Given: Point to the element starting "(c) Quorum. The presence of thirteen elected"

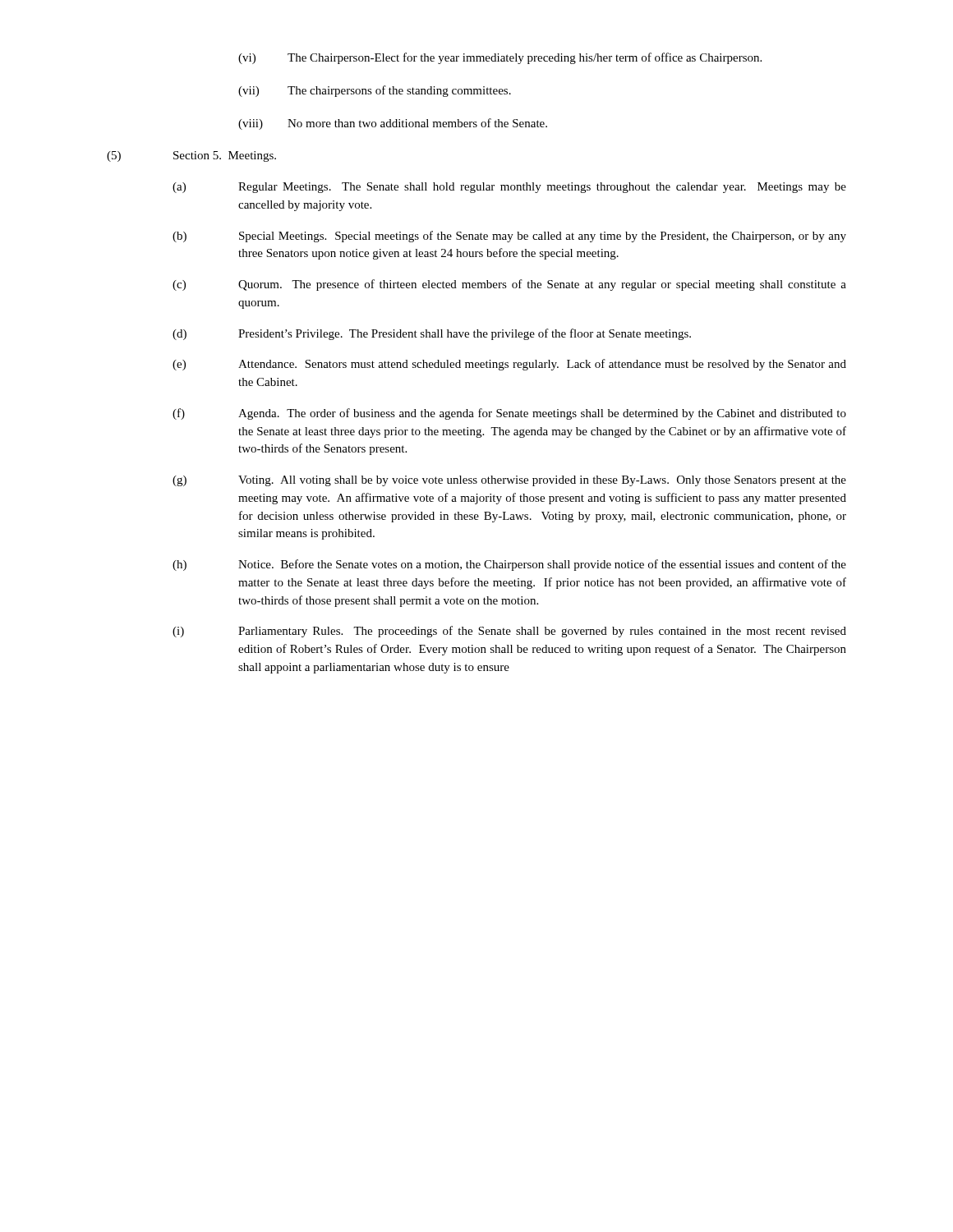Looking at the screenshot, I should pyautogui.click(x=509, y=294).
